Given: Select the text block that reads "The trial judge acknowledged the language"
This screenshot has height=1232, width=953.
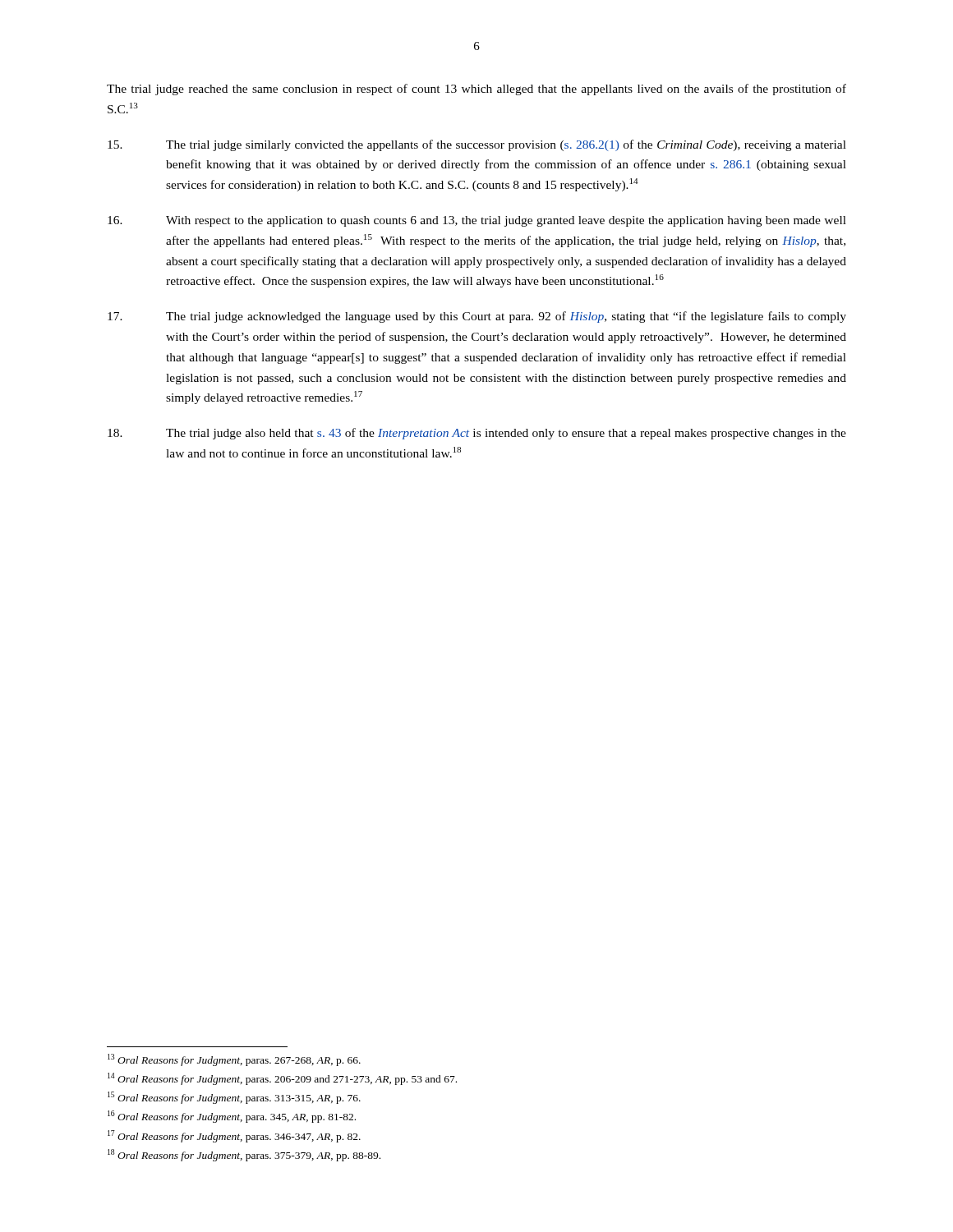Looking at the screenshot, I should coord(476,357).
